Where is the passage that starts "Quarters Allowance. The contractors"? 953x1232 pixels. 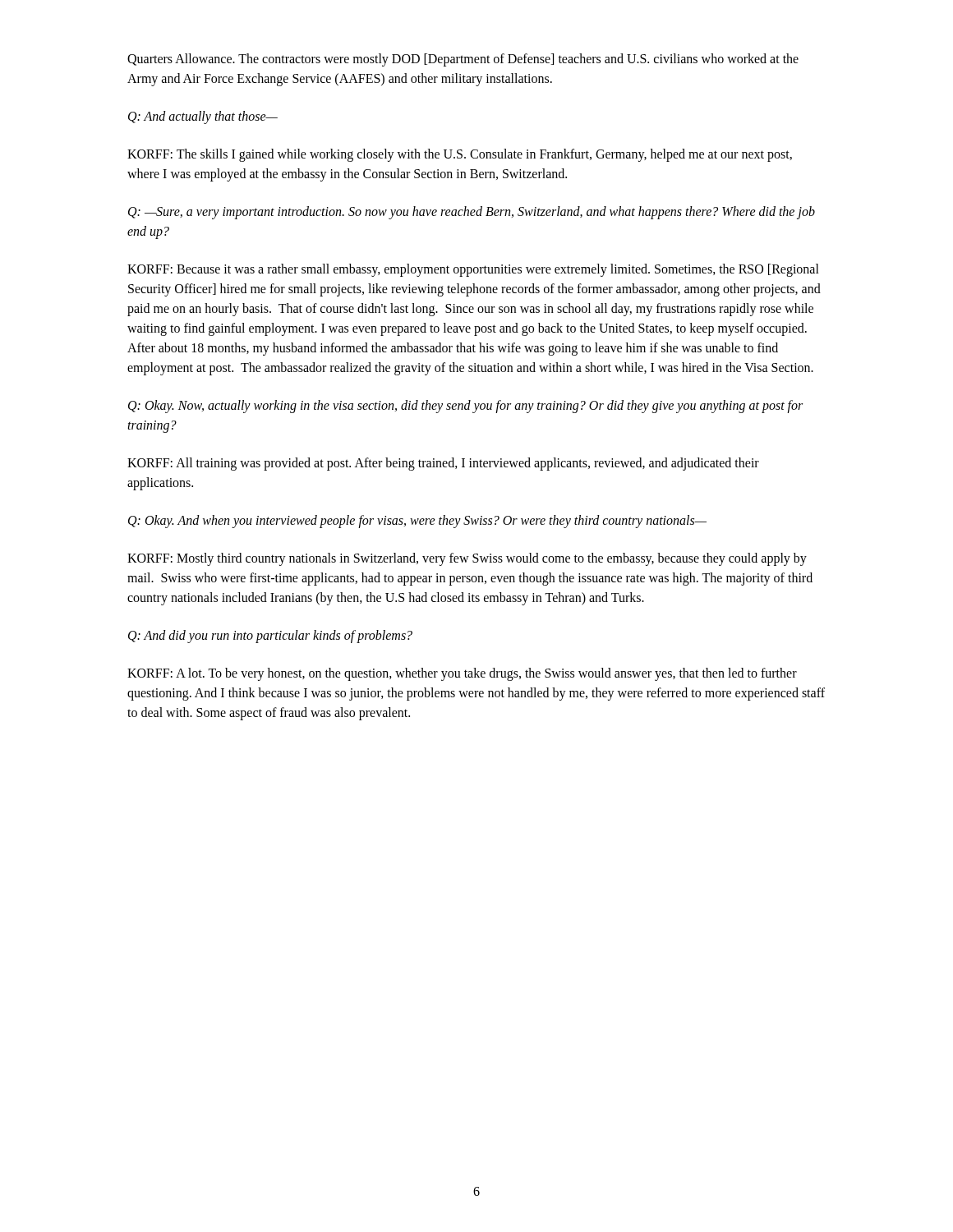463,69
